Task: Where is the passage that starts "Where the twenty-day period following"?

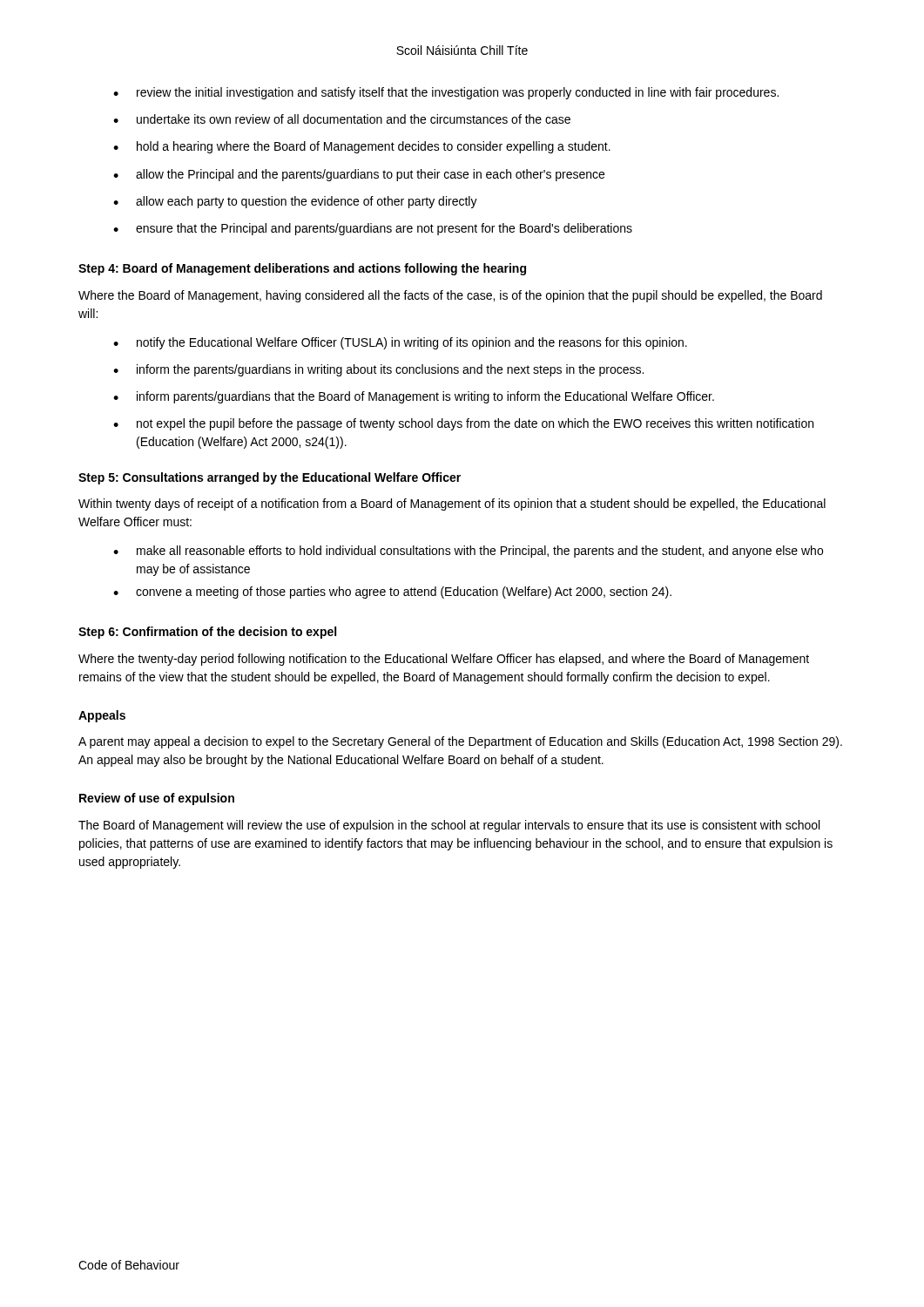Action: [444, 668]
